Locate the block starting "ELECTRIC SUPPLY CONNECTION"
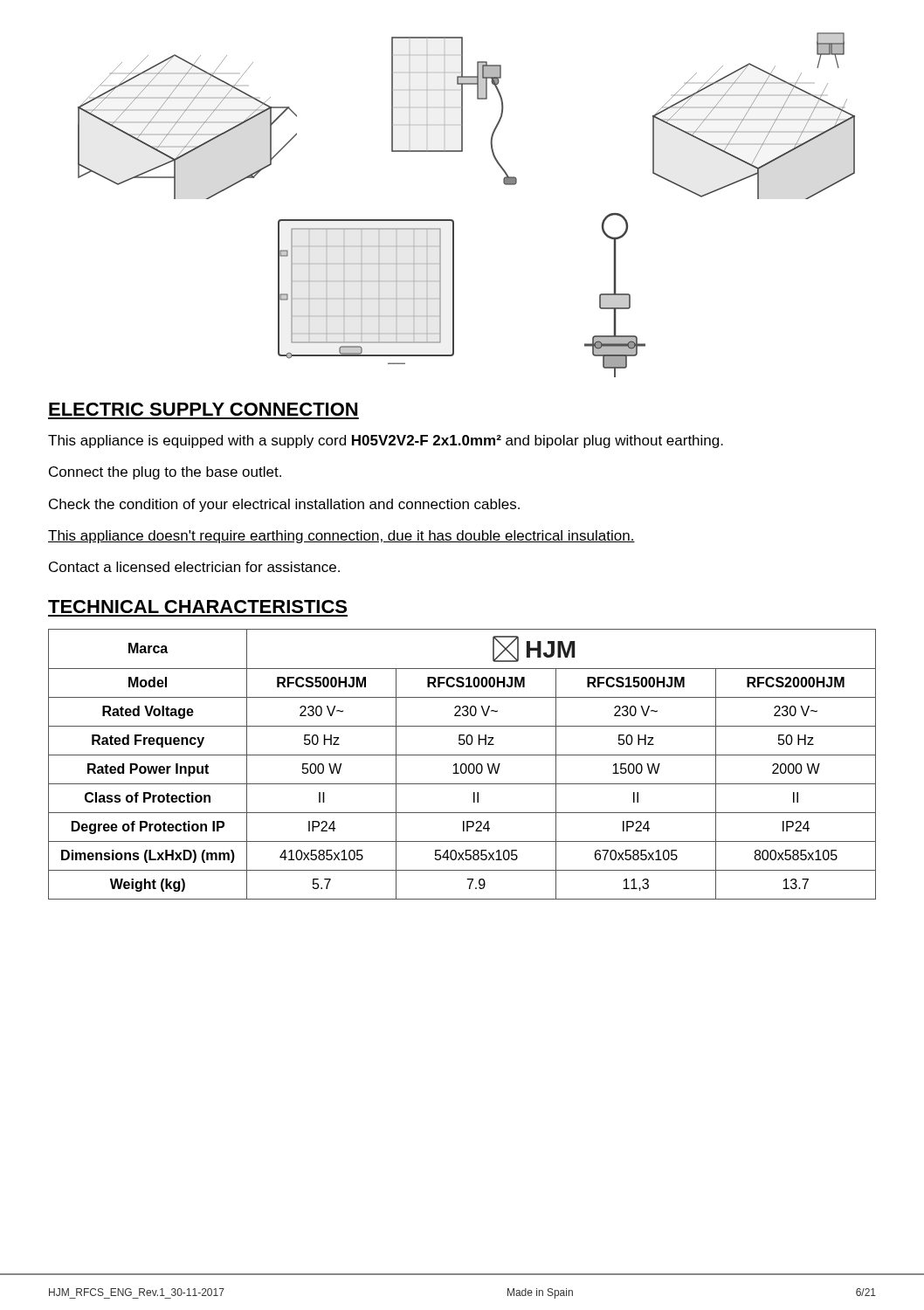Viewport: 924px width, 1310px height. point(203,409)
